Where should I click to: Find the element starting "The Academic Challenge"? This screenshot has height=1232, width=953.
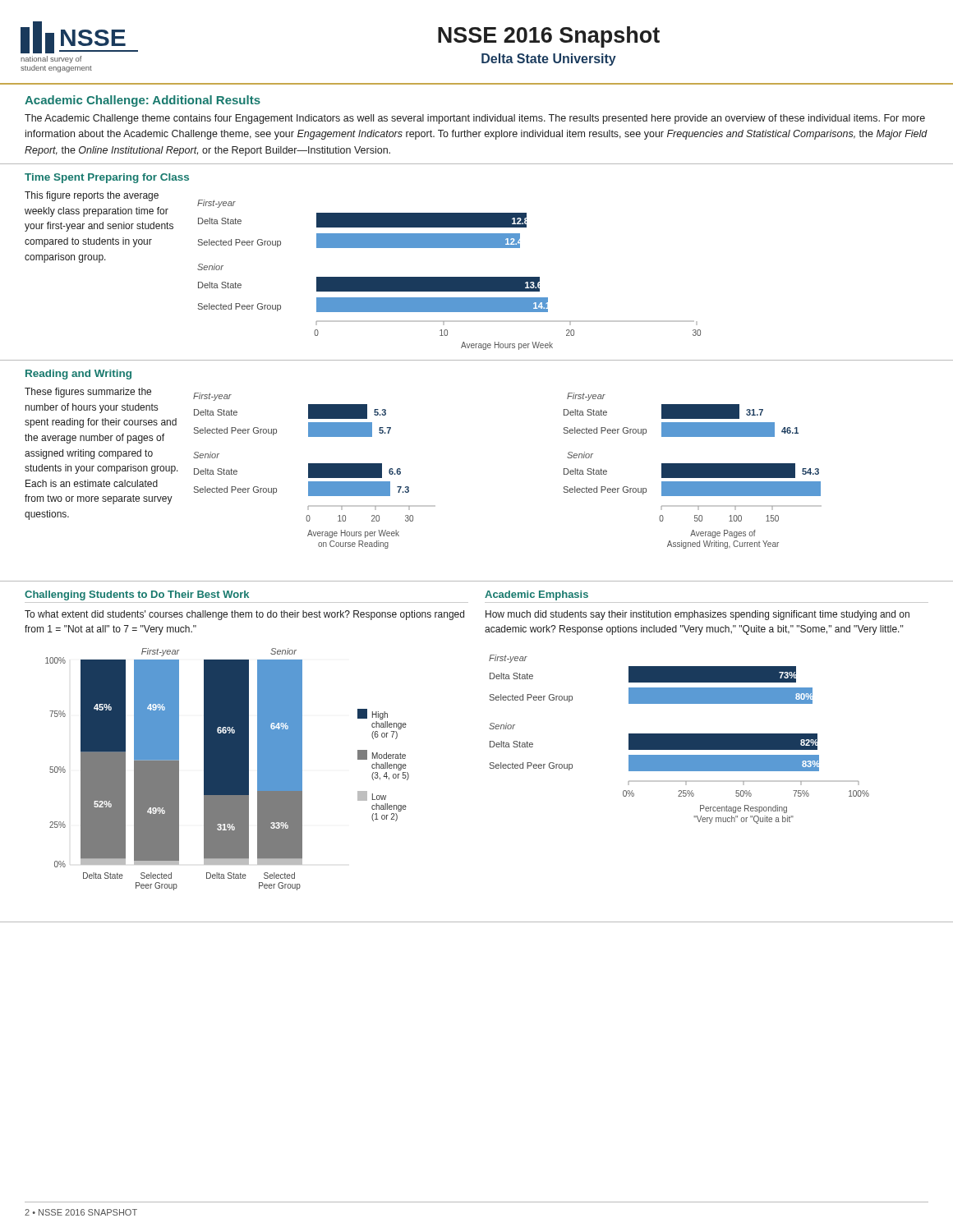476,134
